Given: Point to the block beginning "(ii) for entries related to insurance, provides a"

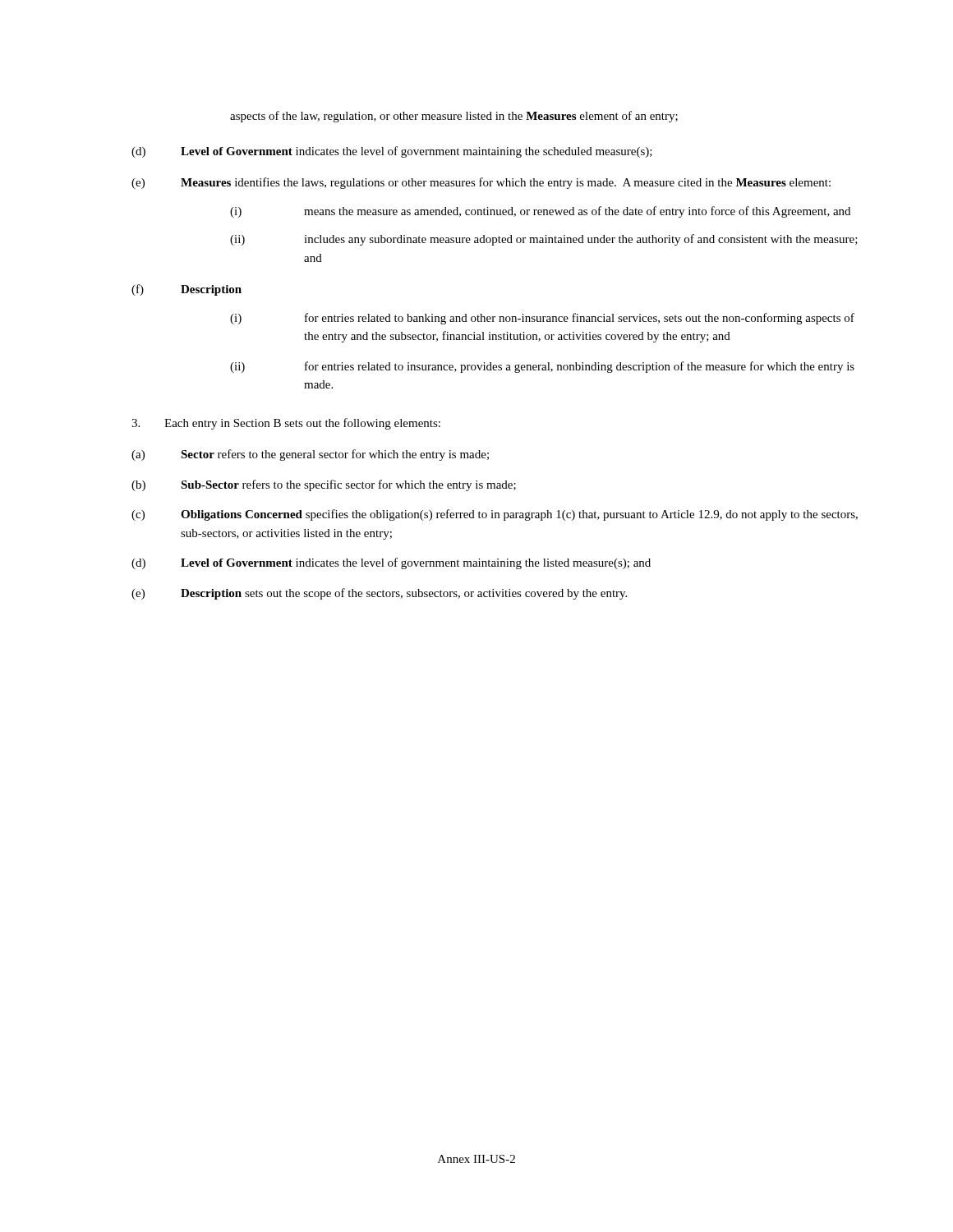Looking at the screenshot, I should (x=550, y=375).
